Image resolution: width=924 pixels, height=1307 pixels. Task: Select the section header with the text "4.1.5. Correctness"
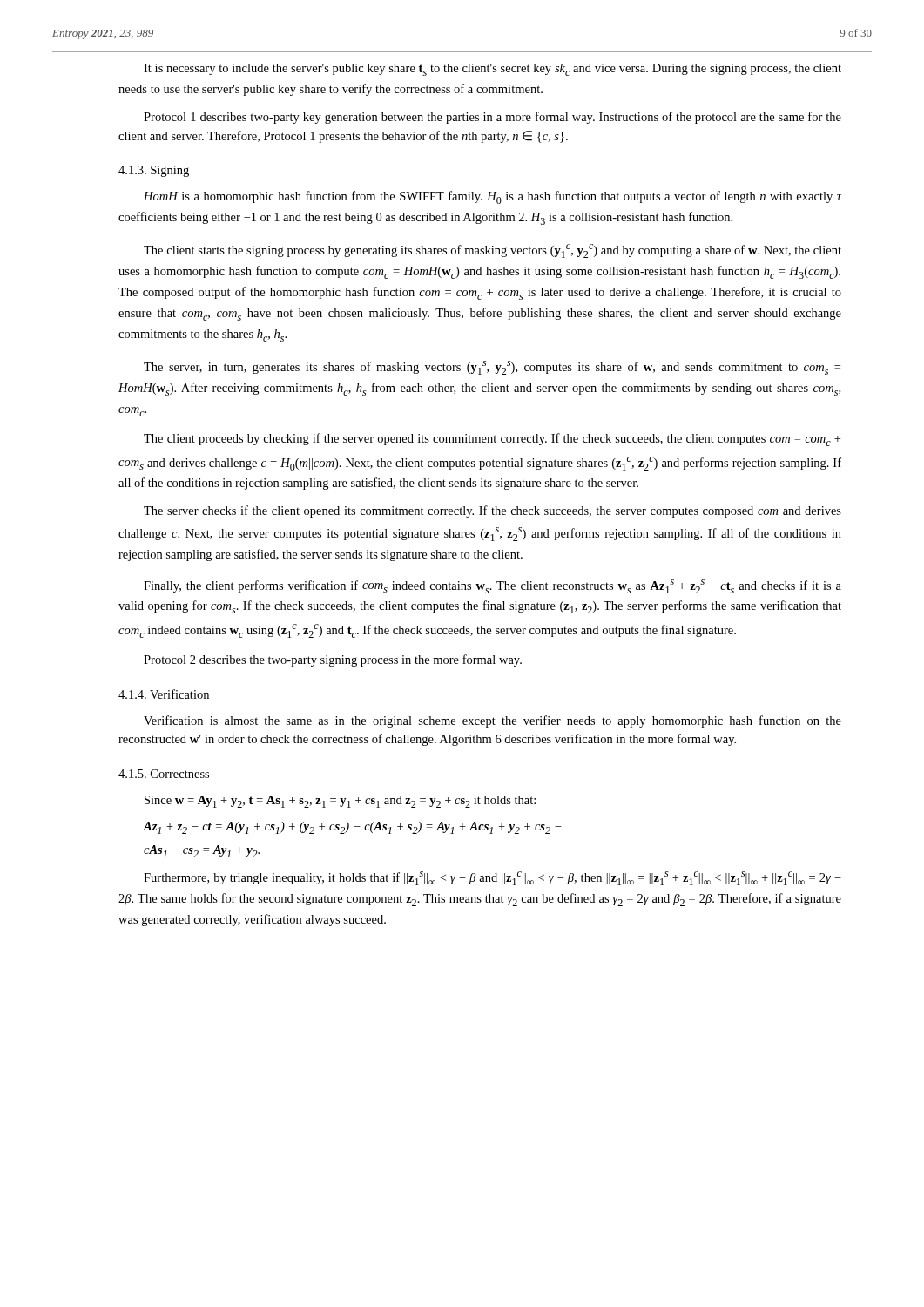[x=164, y=774]
